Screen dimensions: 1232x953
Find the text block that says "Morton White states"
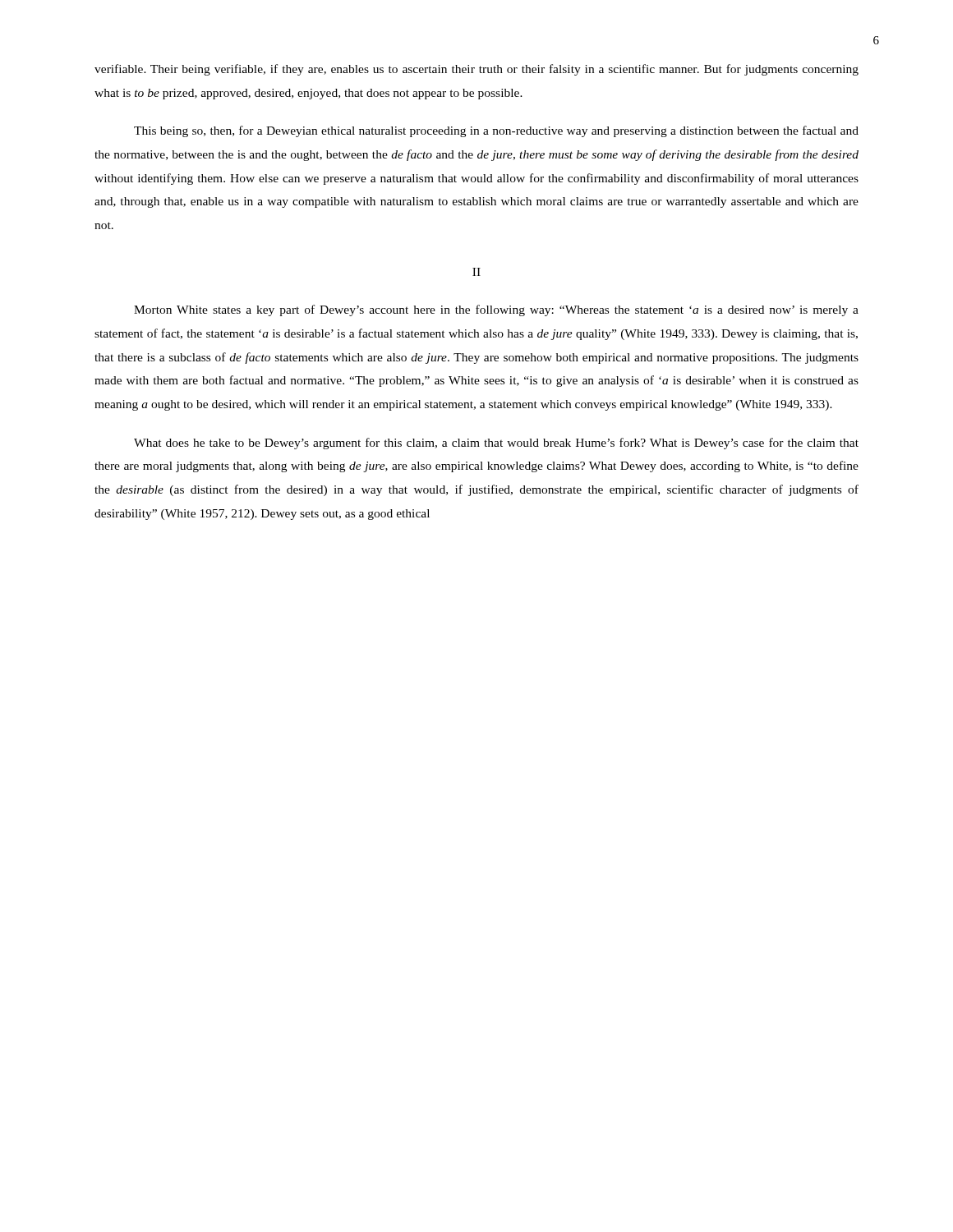pyautogui.click(x=476, y=357)
